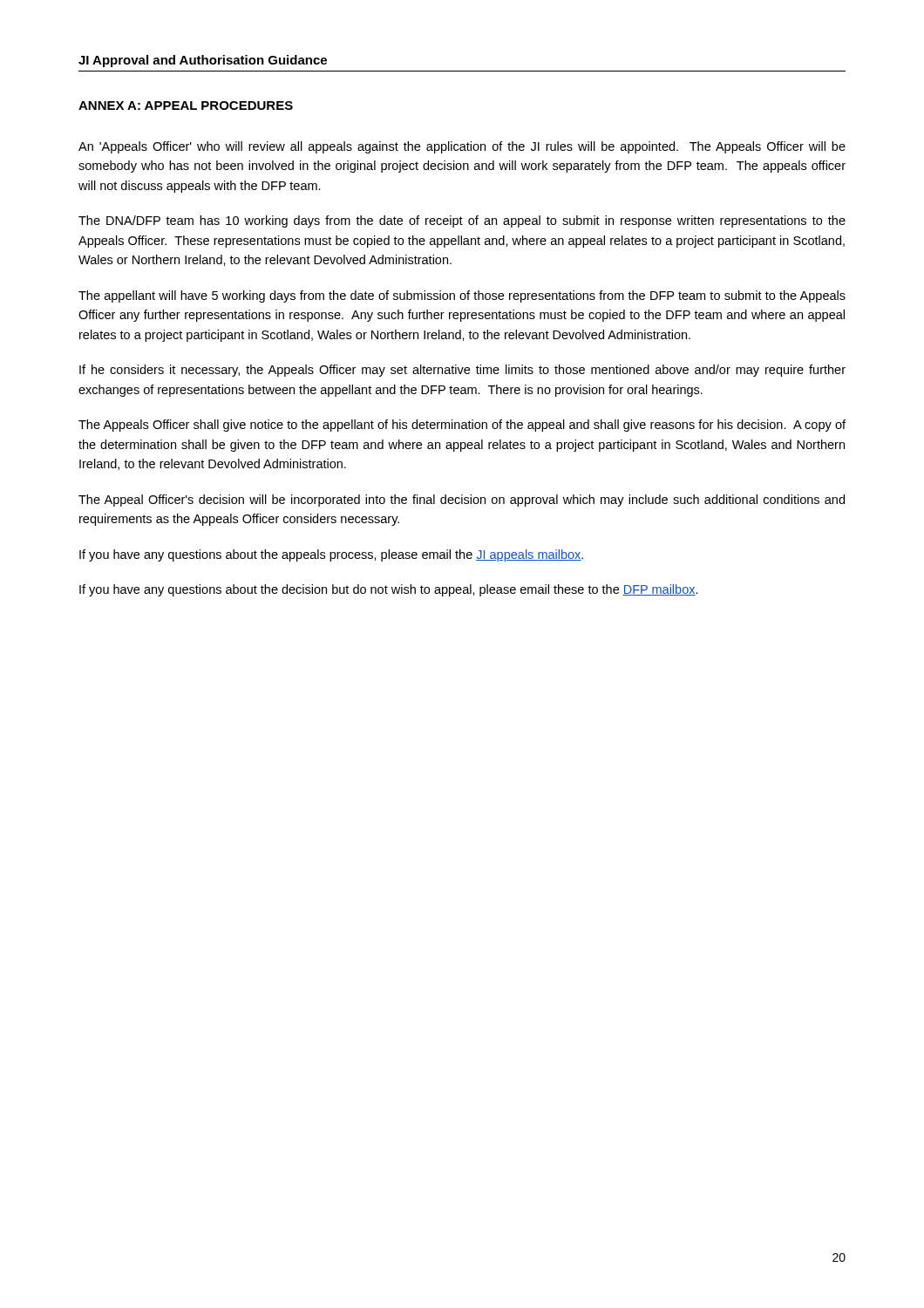The image size is (924, 1308).
Task: Where is the passage that starts "An 'Appeals Officer'"?
Action: point(462,166)
